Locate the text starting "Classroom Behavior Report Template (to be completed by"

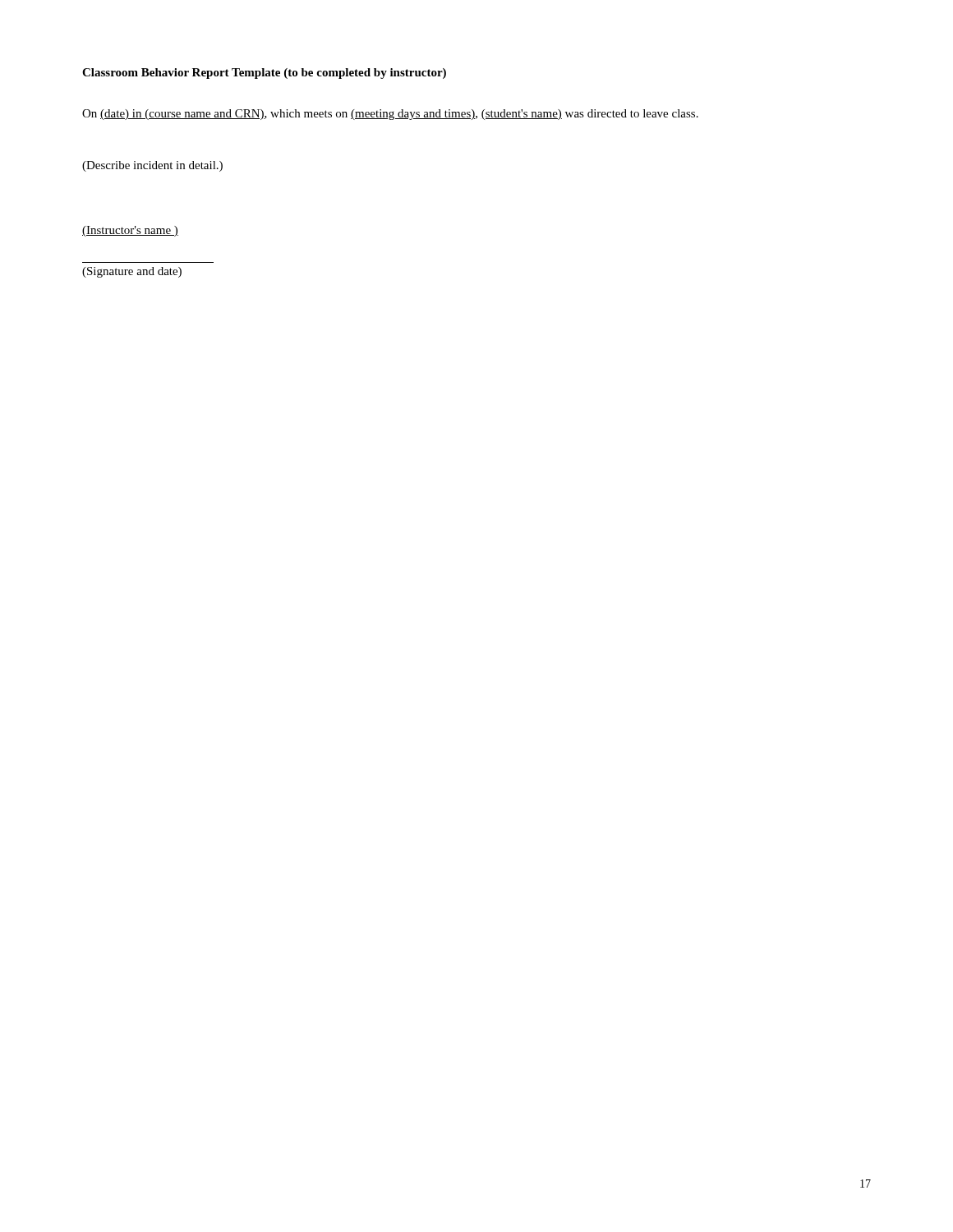[x=264, y=72]
